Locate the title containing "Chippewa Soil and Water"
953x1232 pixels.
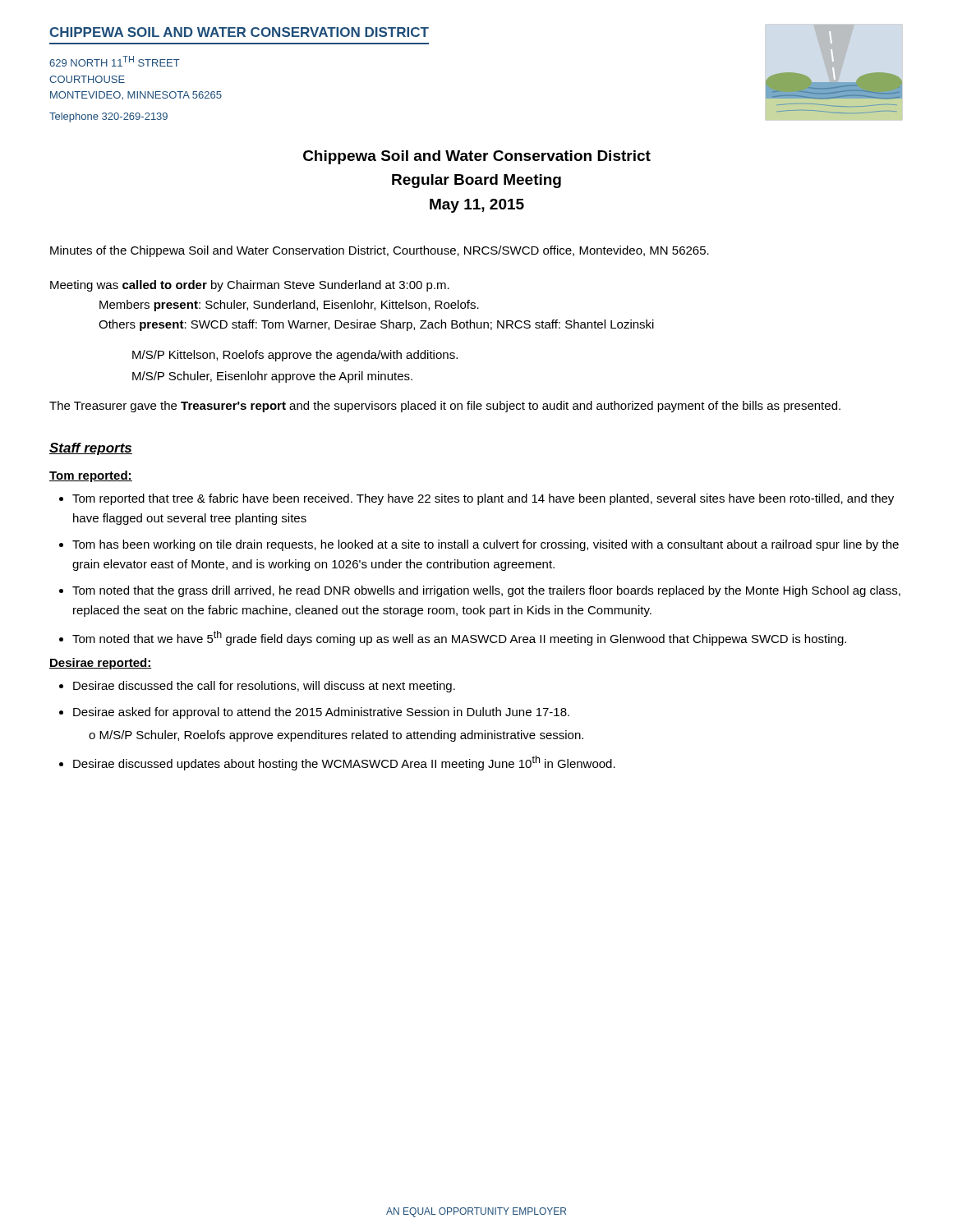click(x=476, y=180)
